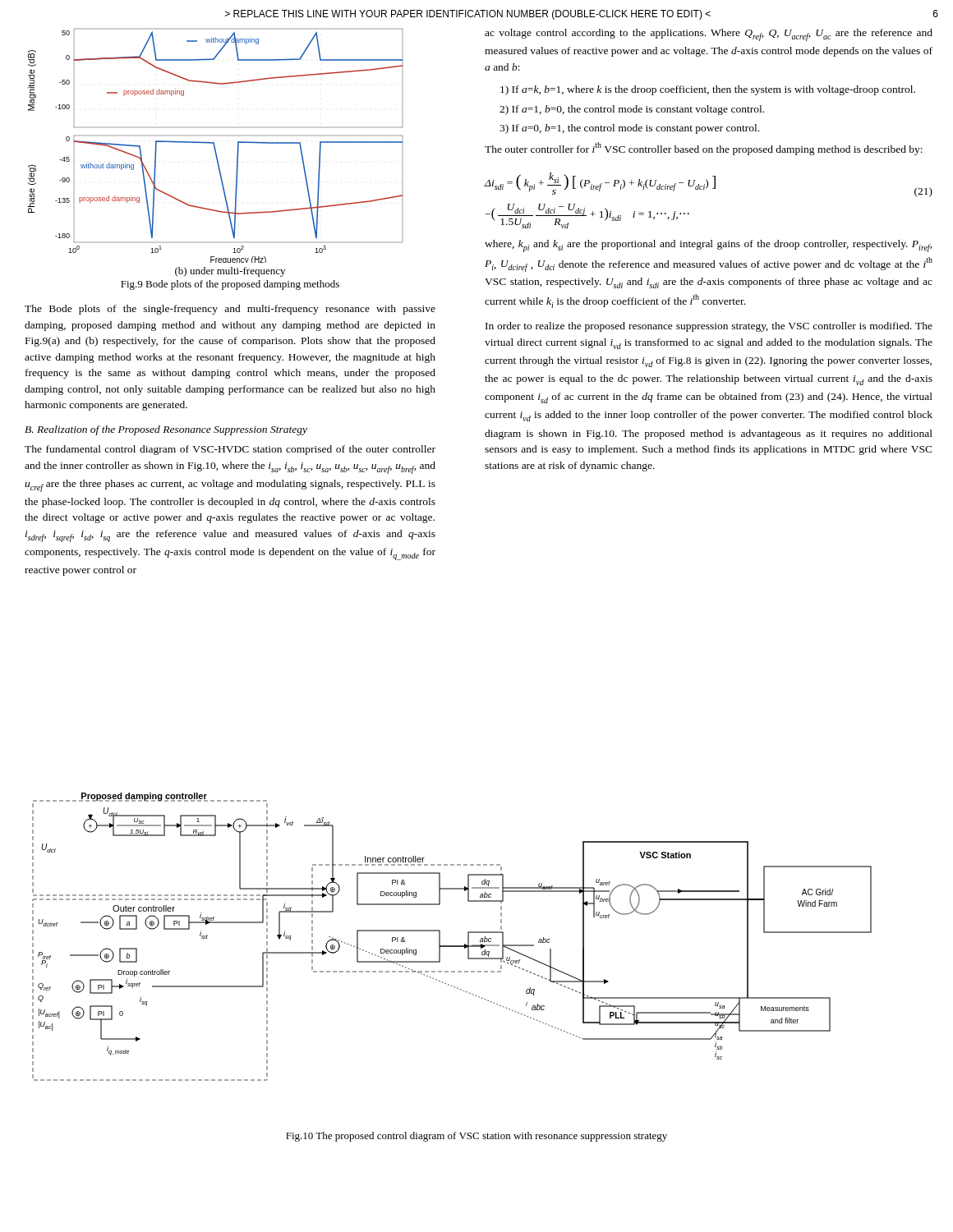
Task: Select the text block starting "where, kpi and ksi"
Action: click(709, 355)
